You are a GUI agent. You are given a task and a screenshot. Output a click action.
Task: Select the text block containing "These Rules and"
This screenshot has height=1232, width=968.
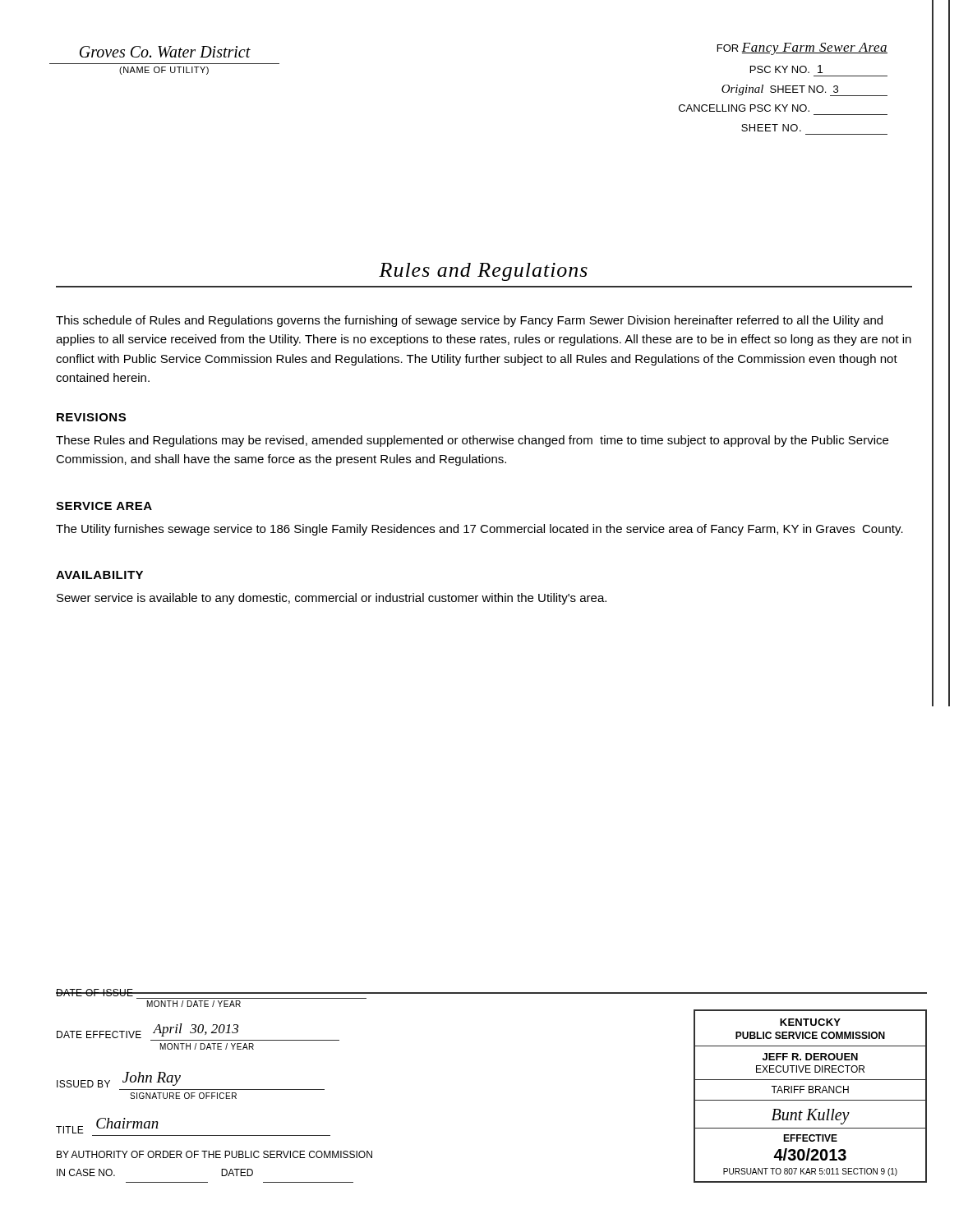coord(472,449)
